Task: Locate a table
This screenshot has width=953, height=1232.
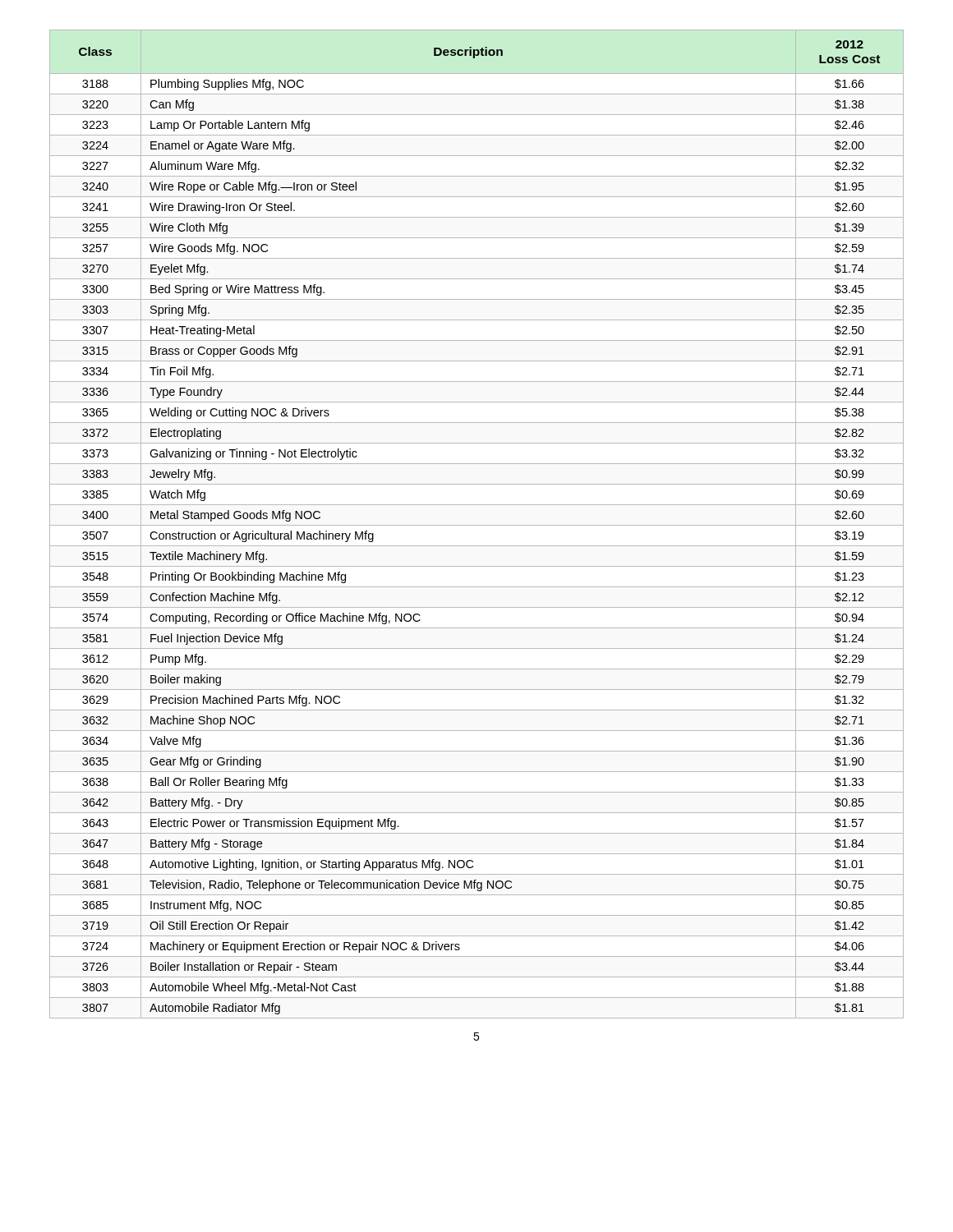Action: click(x=476, y=524)
